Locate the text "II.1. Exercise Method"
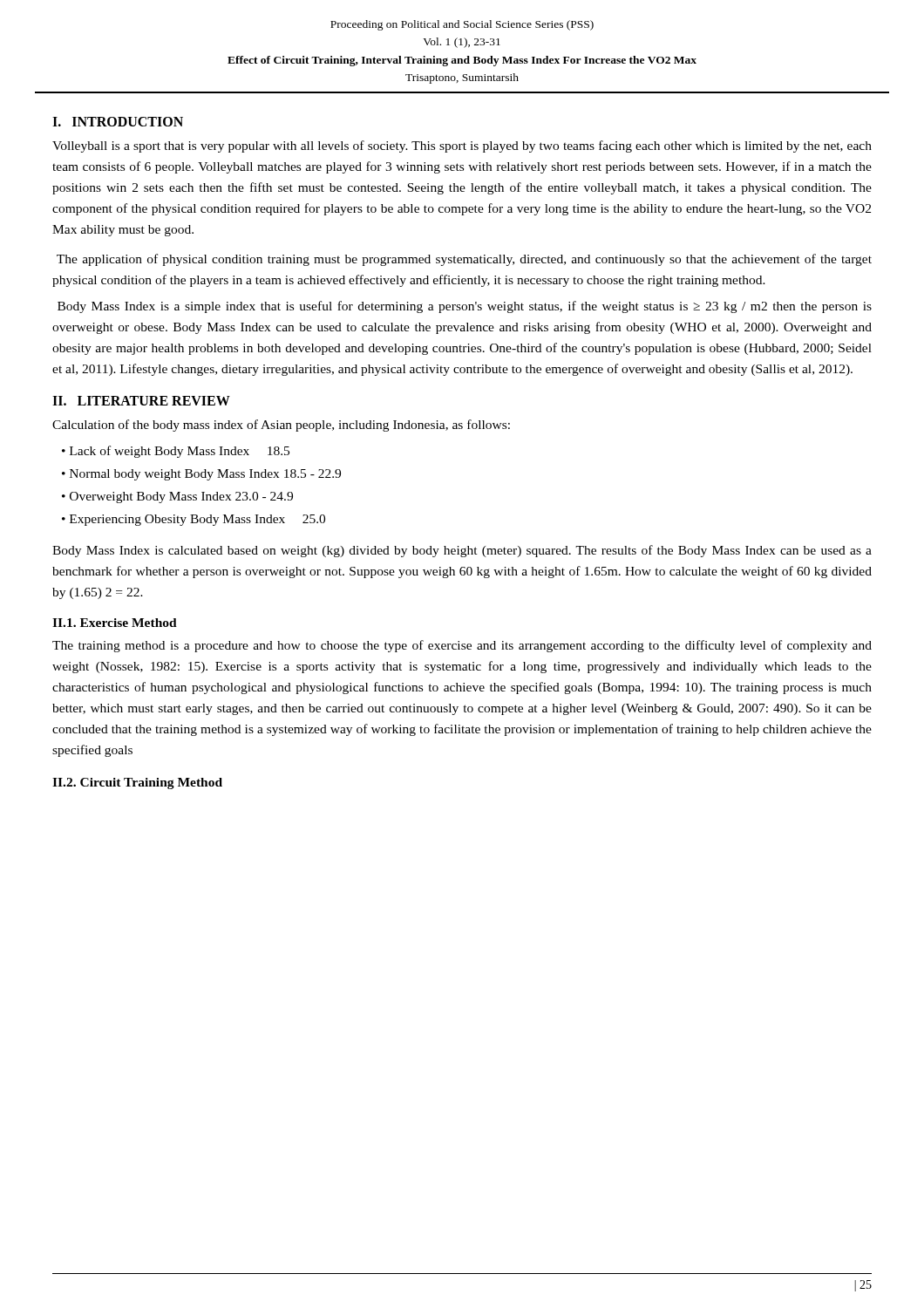 click(x=114, y=622)
